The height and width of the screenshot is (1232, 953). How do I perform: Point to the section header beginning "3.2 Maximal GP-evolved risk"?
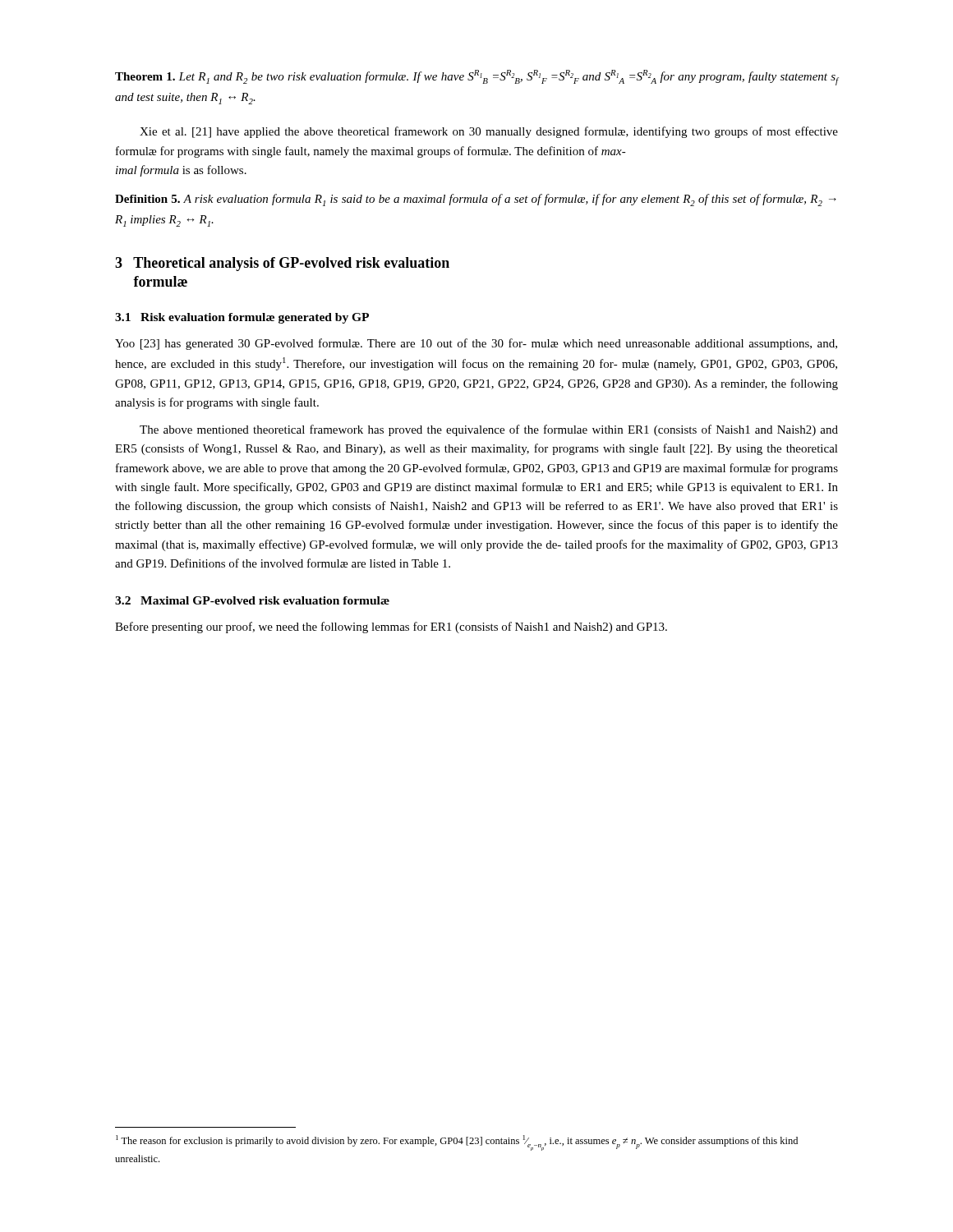point(252,600)
